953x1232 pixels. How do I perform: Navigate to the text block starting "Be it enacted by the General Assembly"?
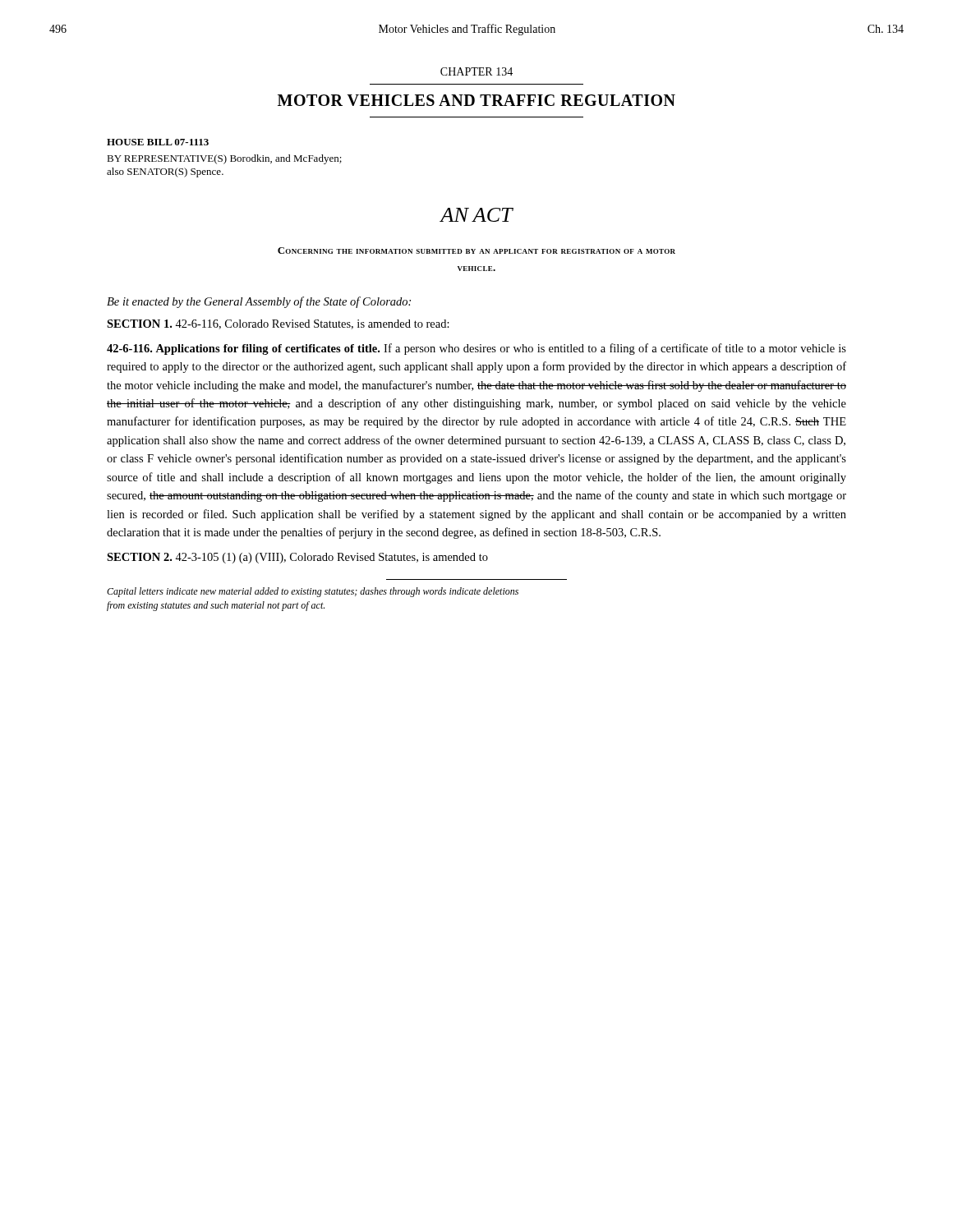[x=259, y=301]
